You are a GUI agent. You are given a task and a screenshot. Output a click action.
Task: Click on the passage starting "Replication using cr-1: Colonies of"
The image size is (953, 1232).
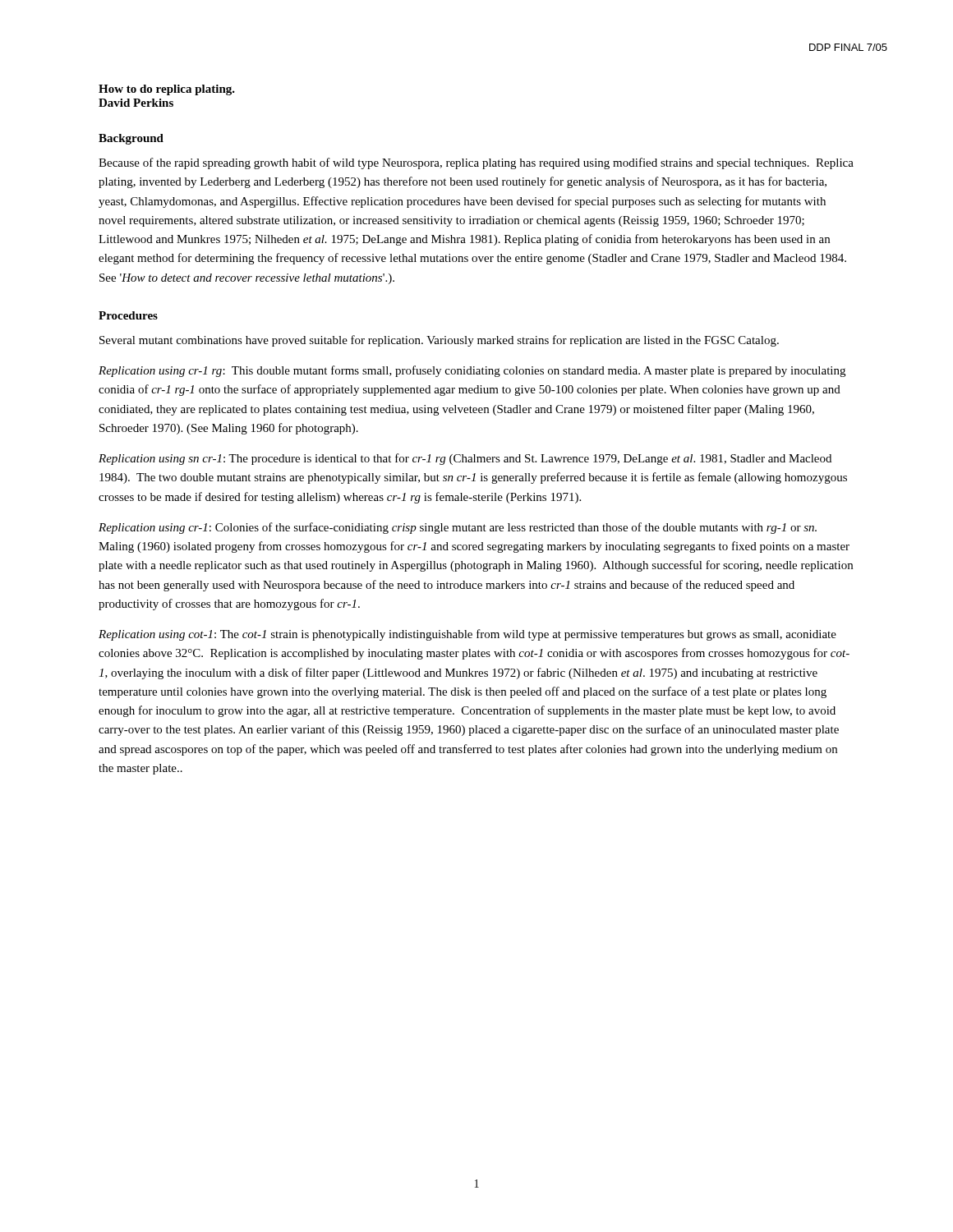476,565
